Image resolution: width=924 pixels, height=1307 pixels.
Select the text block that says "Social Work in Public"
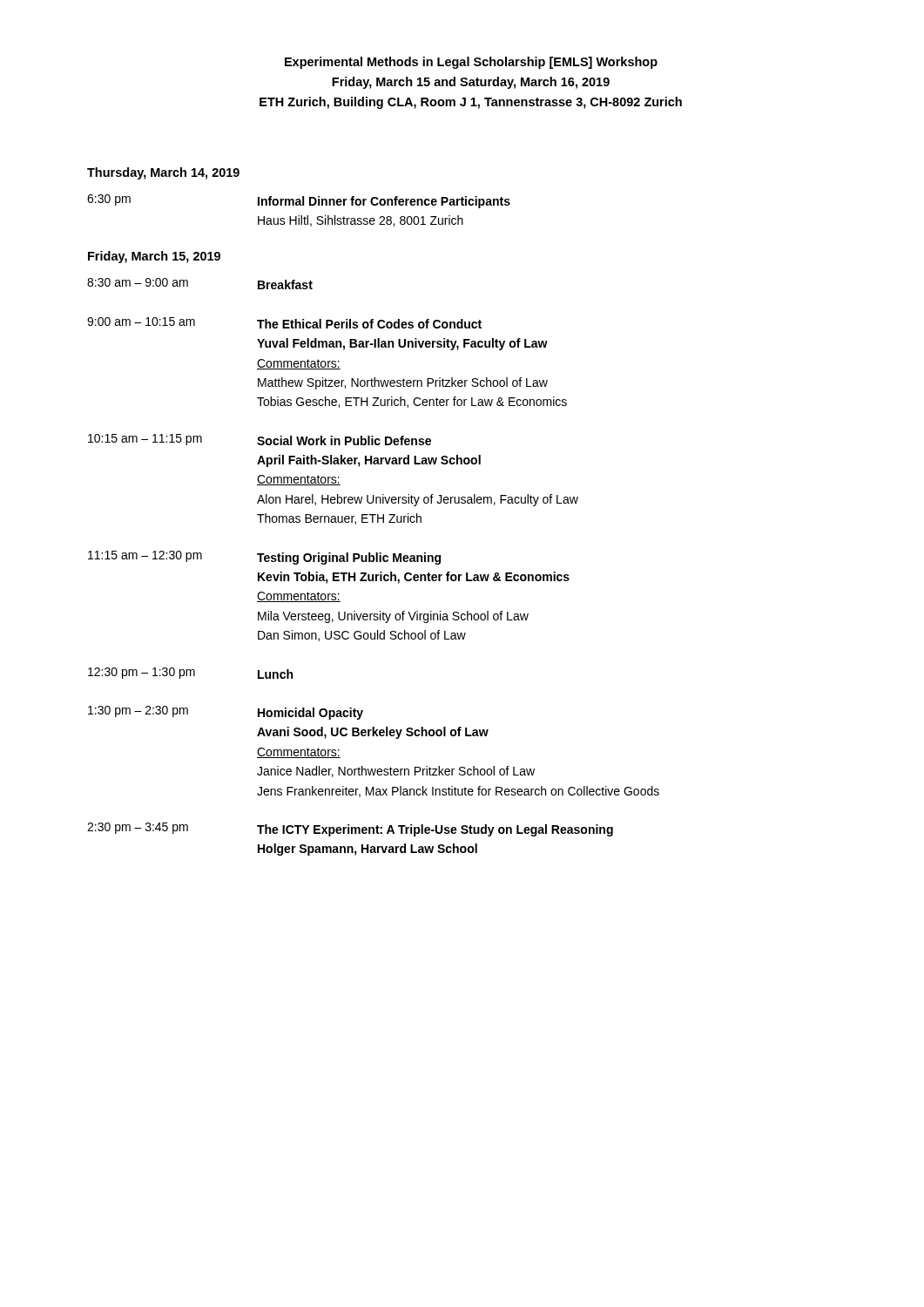pyautogui.click(x=344, y=440)
